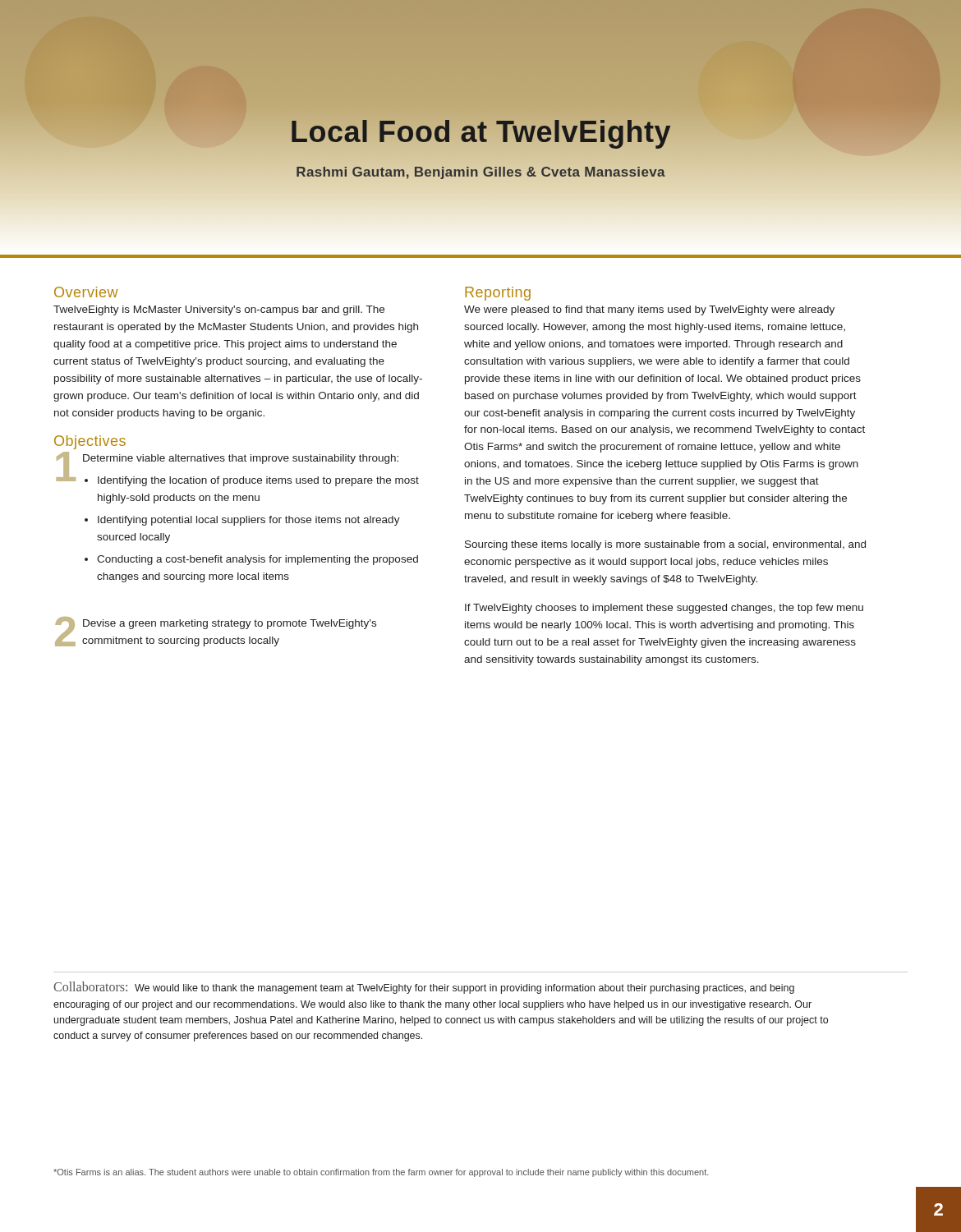Select the text block with the text "If TwelvEighty chooses to implement"

(665, 634)
